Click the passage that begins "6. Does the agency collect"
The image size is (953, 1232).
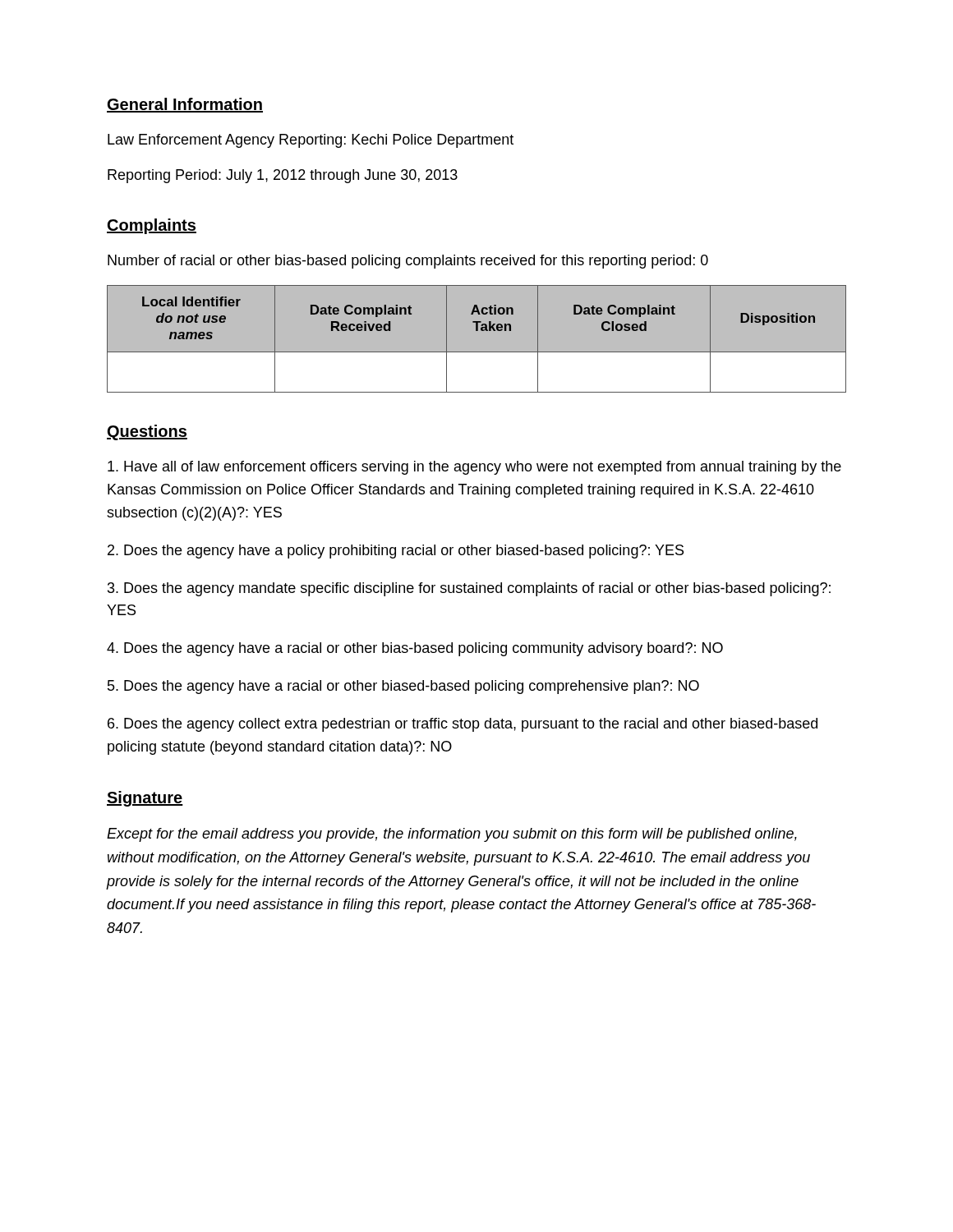tap(463, 735)
